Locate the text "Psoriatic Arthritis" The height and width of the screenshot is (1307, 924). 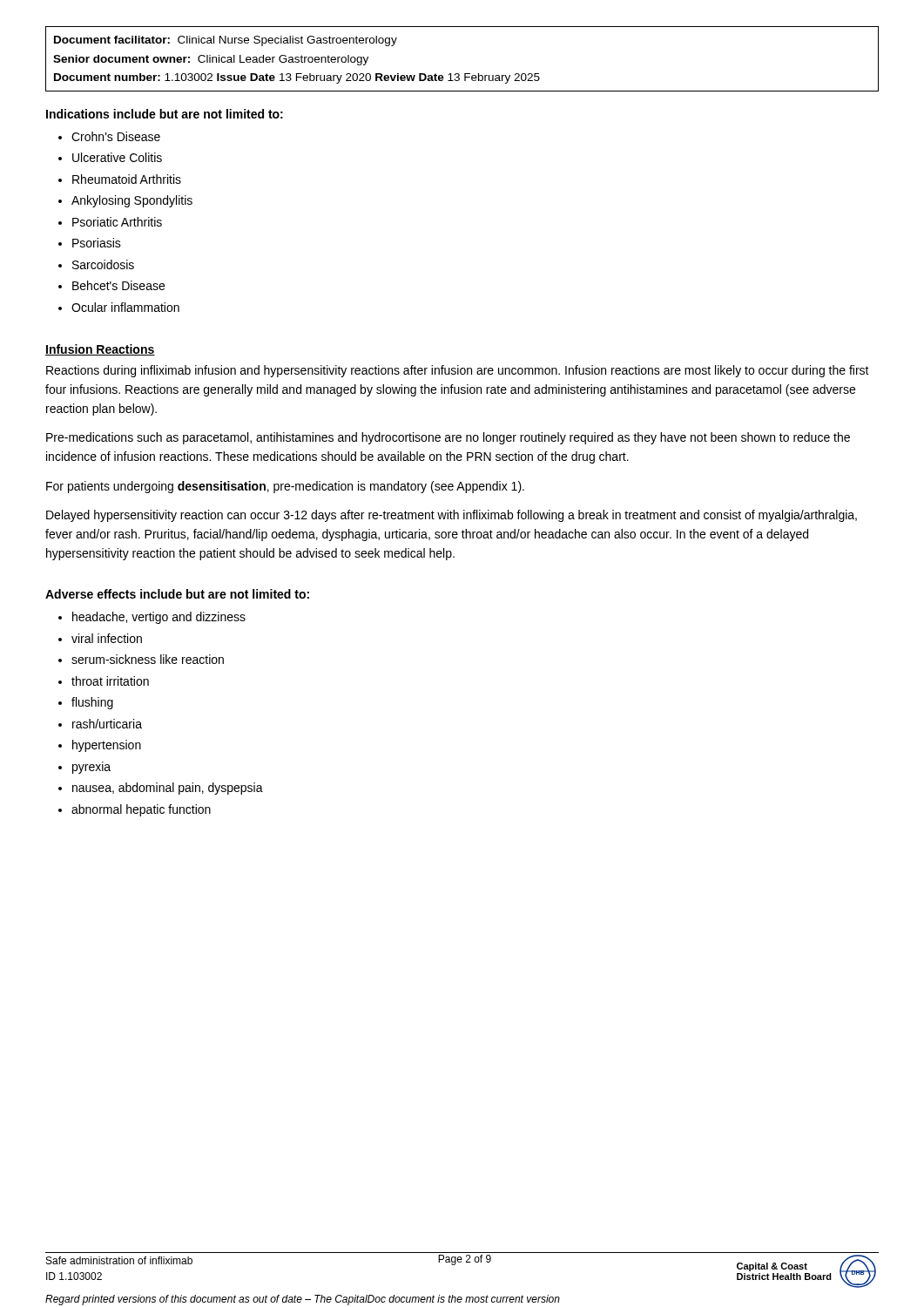[x=117, y=222]
